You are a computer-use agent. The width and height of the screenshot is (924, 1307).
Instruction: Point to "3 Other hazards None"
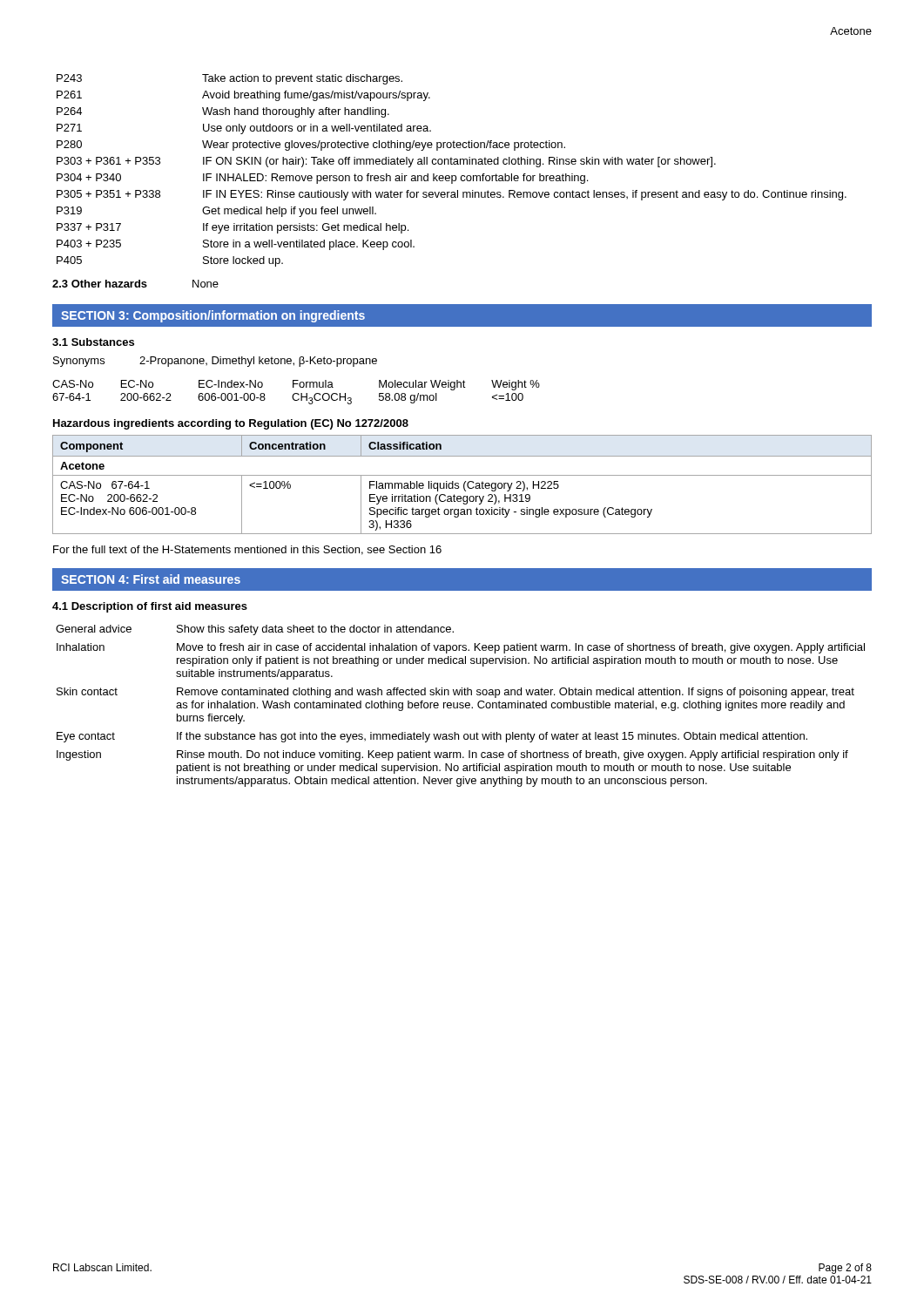[135, 284]
